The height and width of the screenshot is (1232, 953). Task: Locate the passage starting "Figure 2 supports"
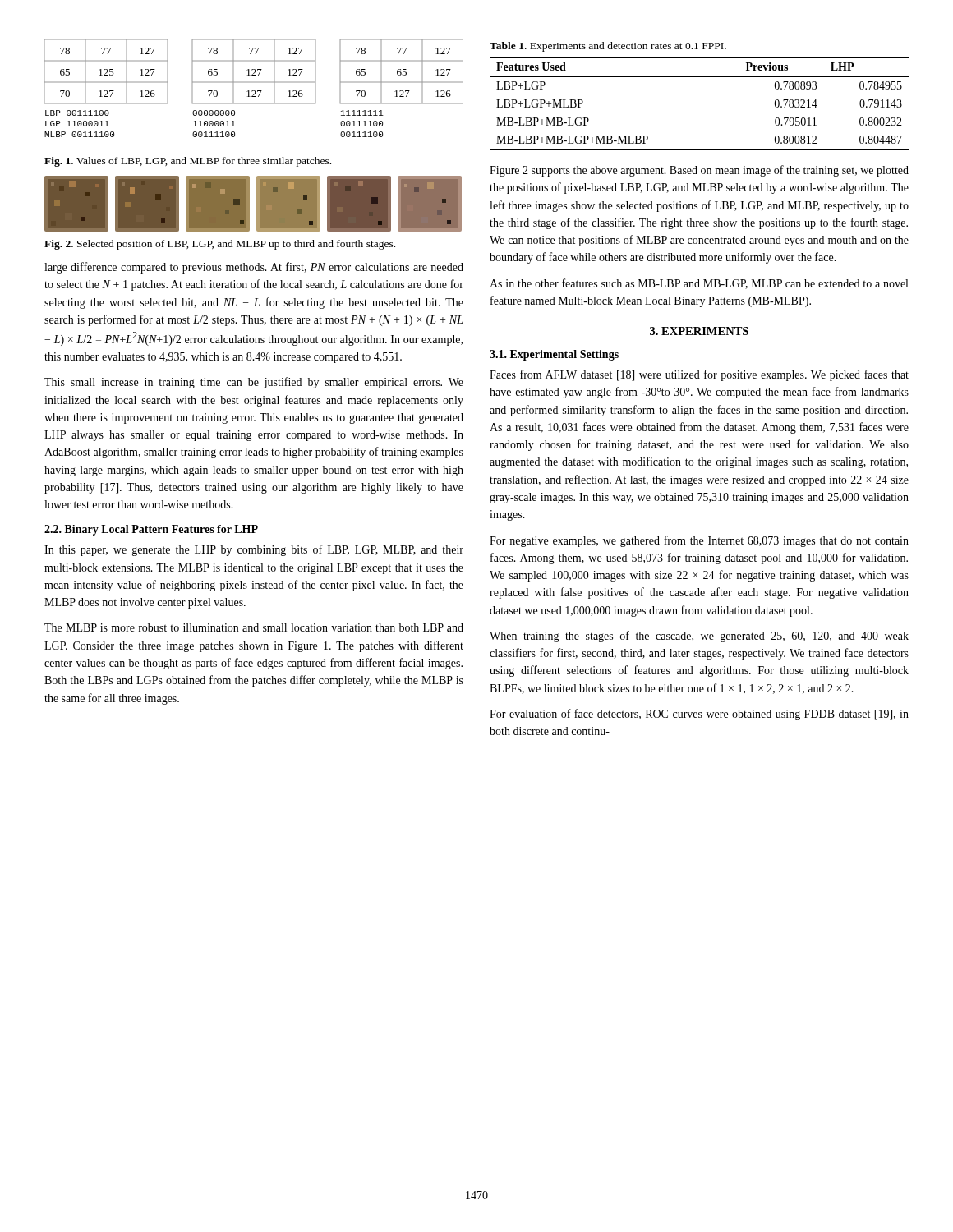pyautogui.click(x=699, y=214)
